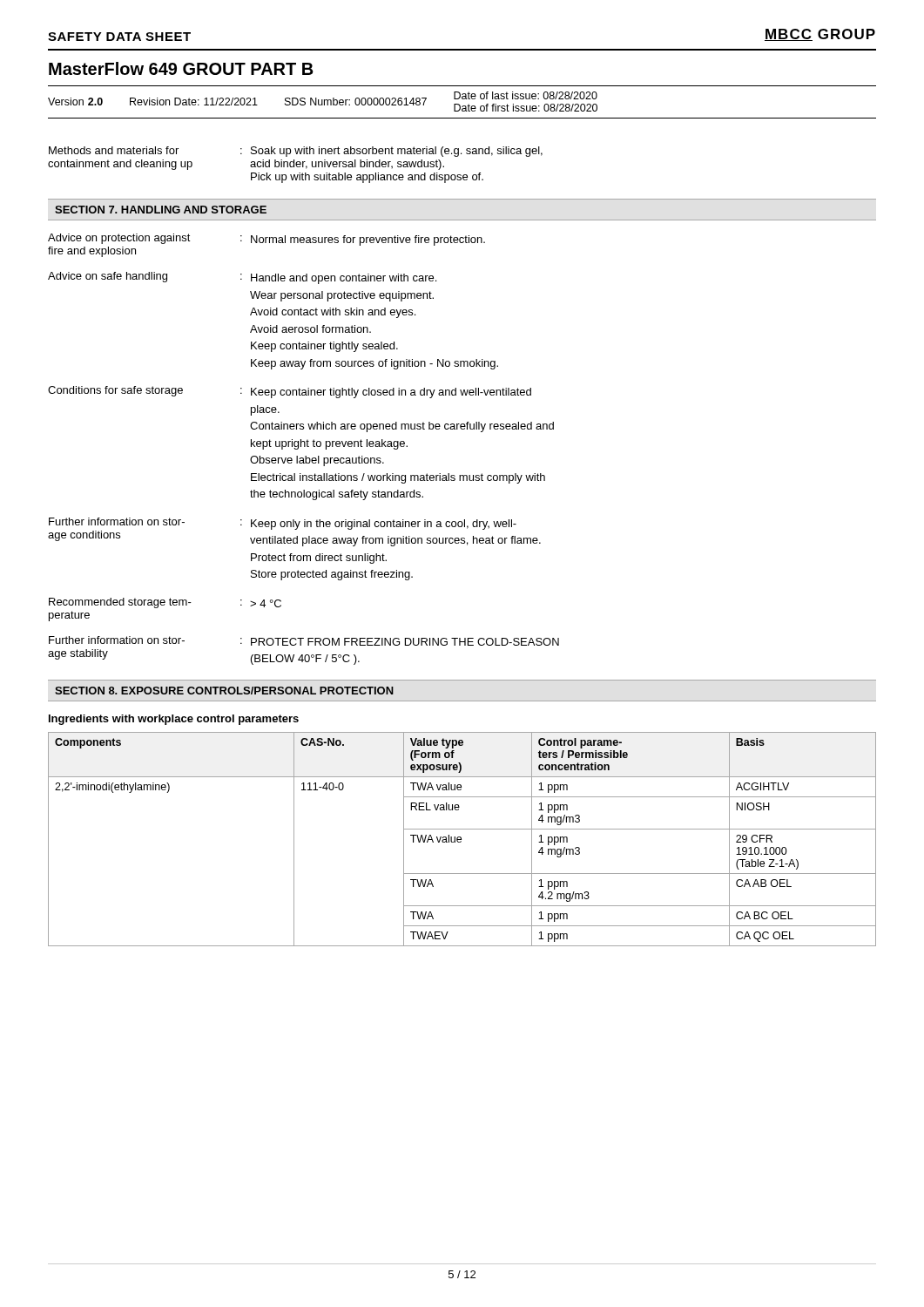This screenshot has height=1307, width=924.
Task: Locate the passage starting "Further information on stor-age conditions : Keep only"
Action: (x=462, y=549)
